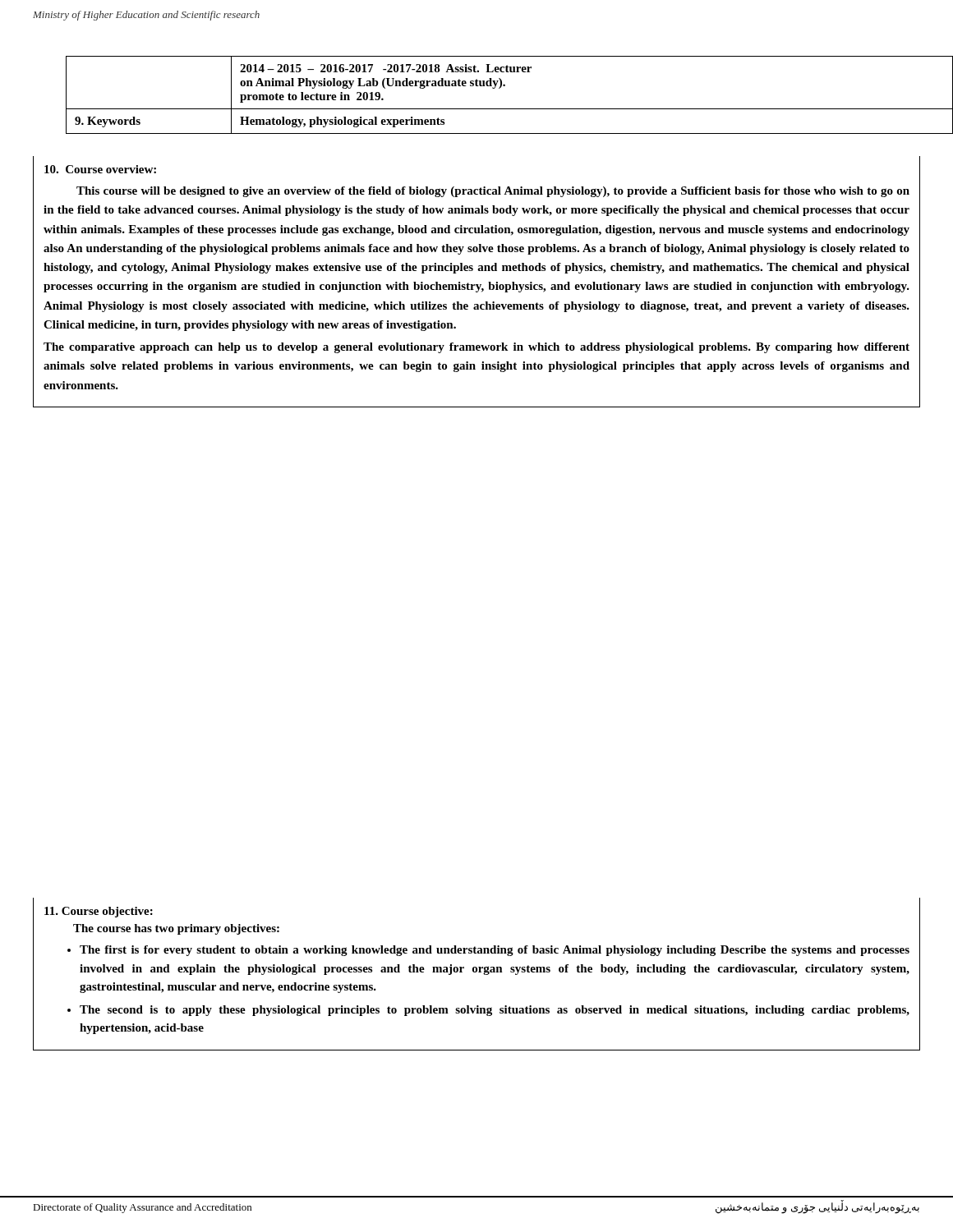
Task: Point to the text starting "11. Course objective:"
Action: (x=98, y=911)
